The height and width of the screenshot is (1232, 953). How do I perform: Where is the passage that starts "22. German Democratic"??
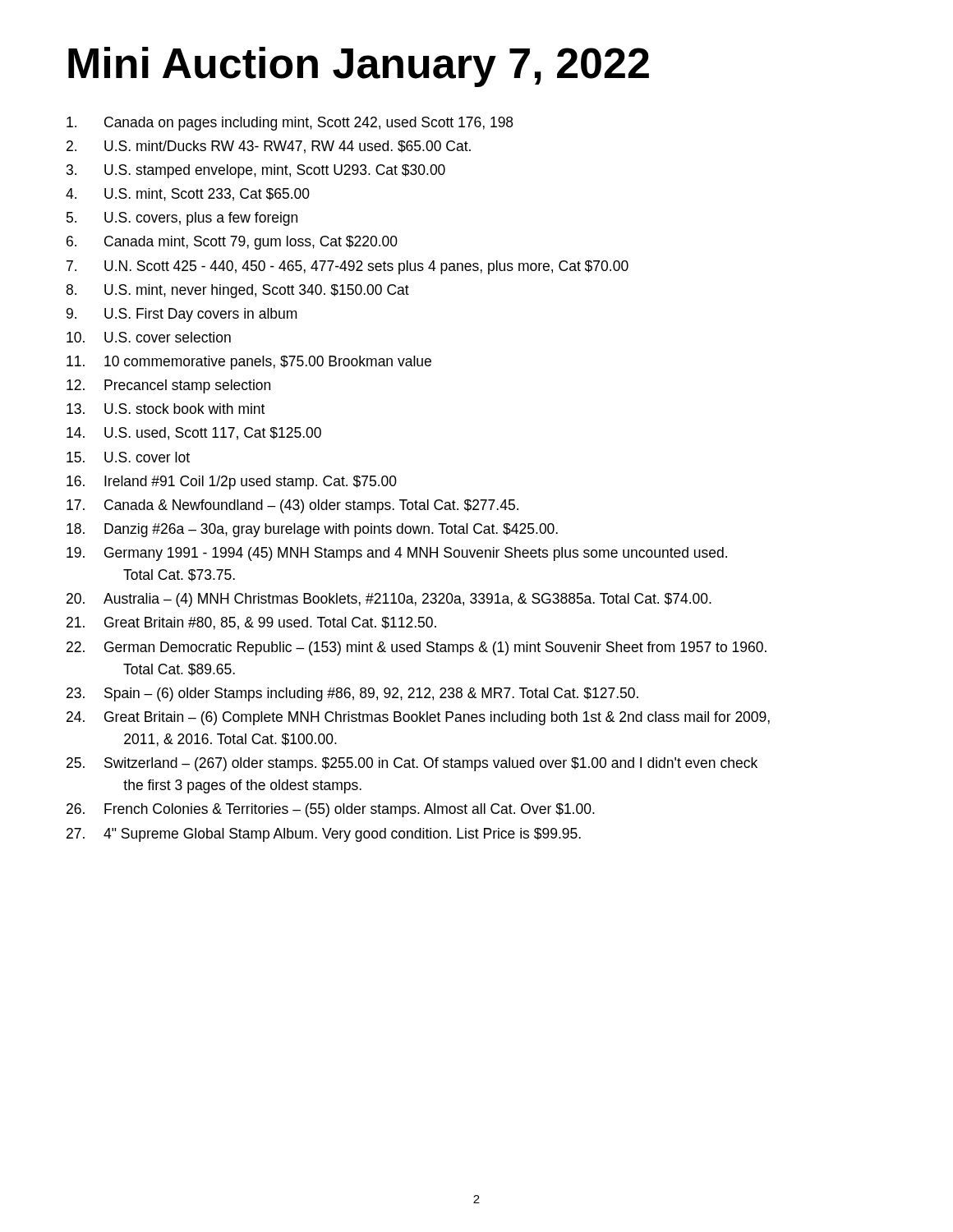click(476, 658)
